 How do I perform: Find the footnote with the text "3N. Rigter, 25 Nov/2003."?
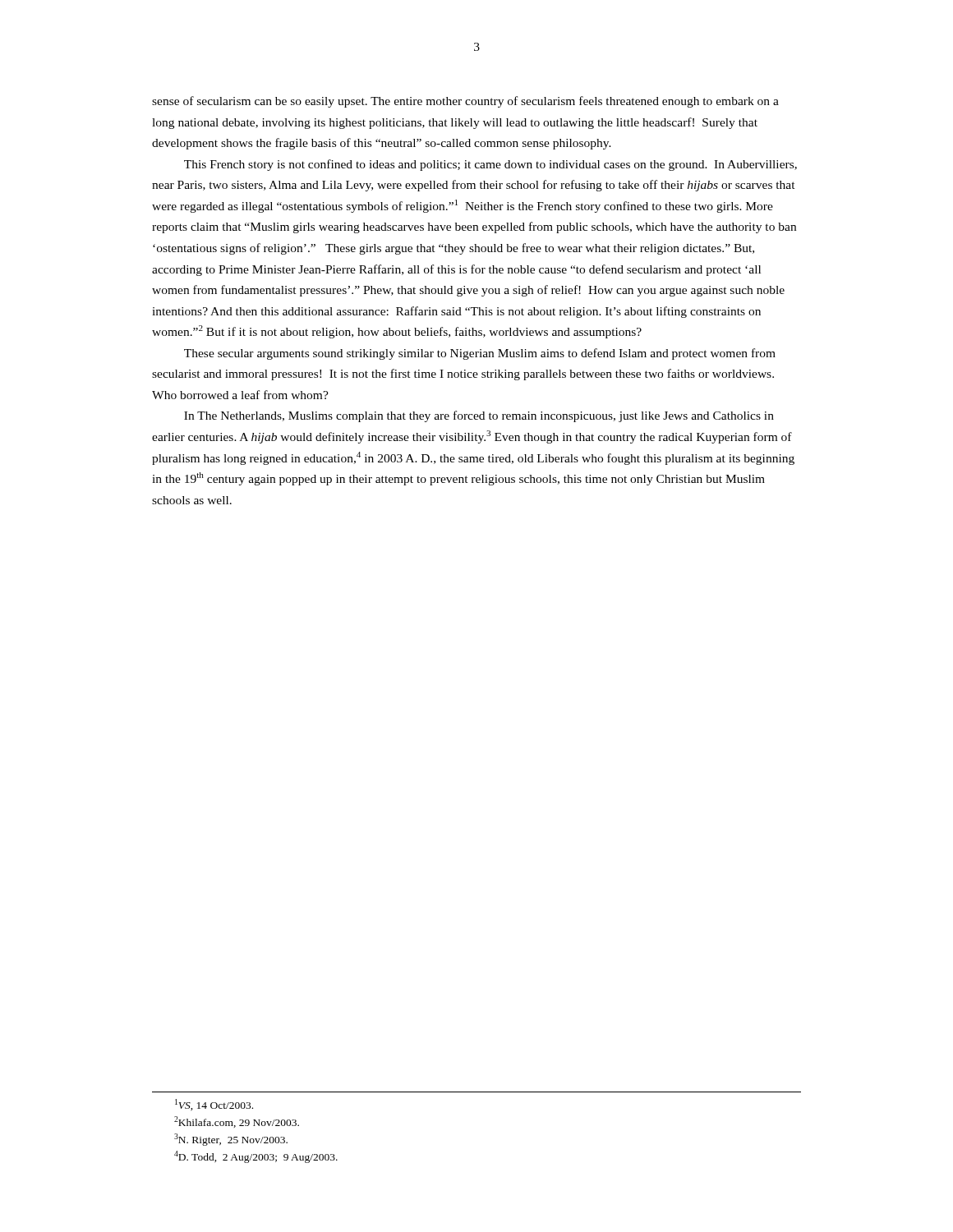tap(231, 1140)
